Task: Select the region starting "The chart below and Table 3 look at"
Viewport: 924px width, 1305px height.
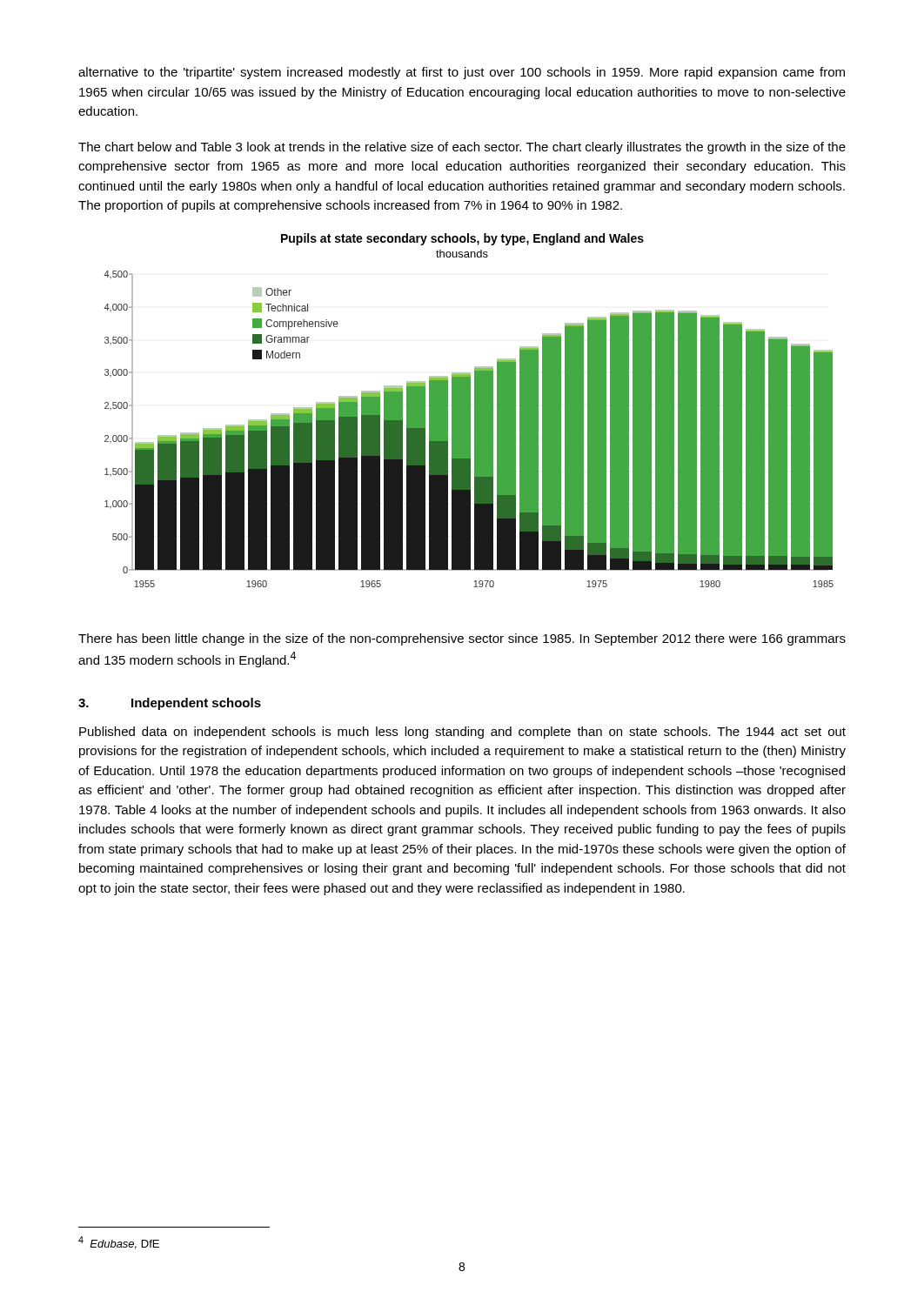Action: click(462, 176)
